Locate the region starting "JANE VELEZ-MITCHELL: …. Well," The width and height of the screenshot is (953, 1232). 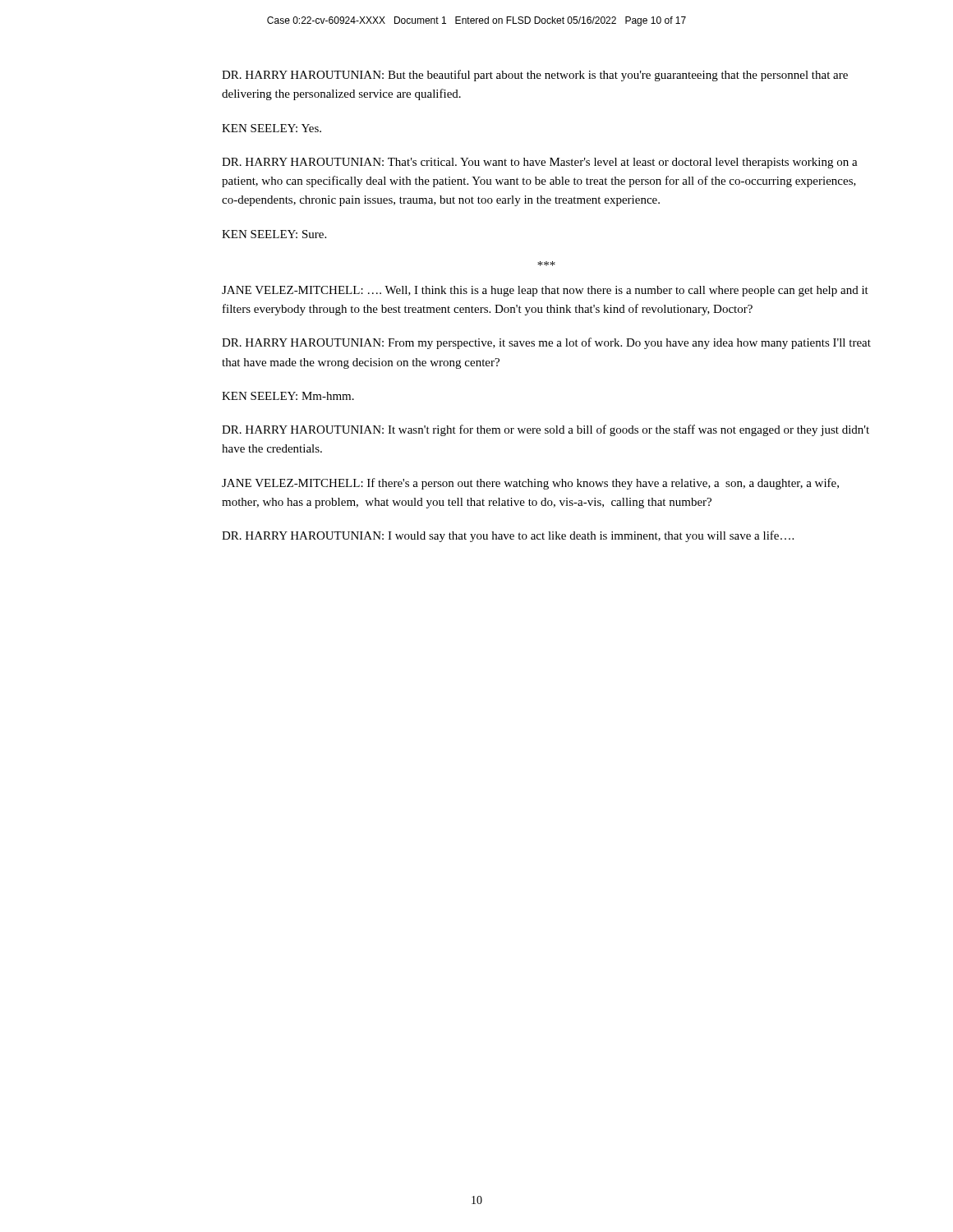pos(545,299)
